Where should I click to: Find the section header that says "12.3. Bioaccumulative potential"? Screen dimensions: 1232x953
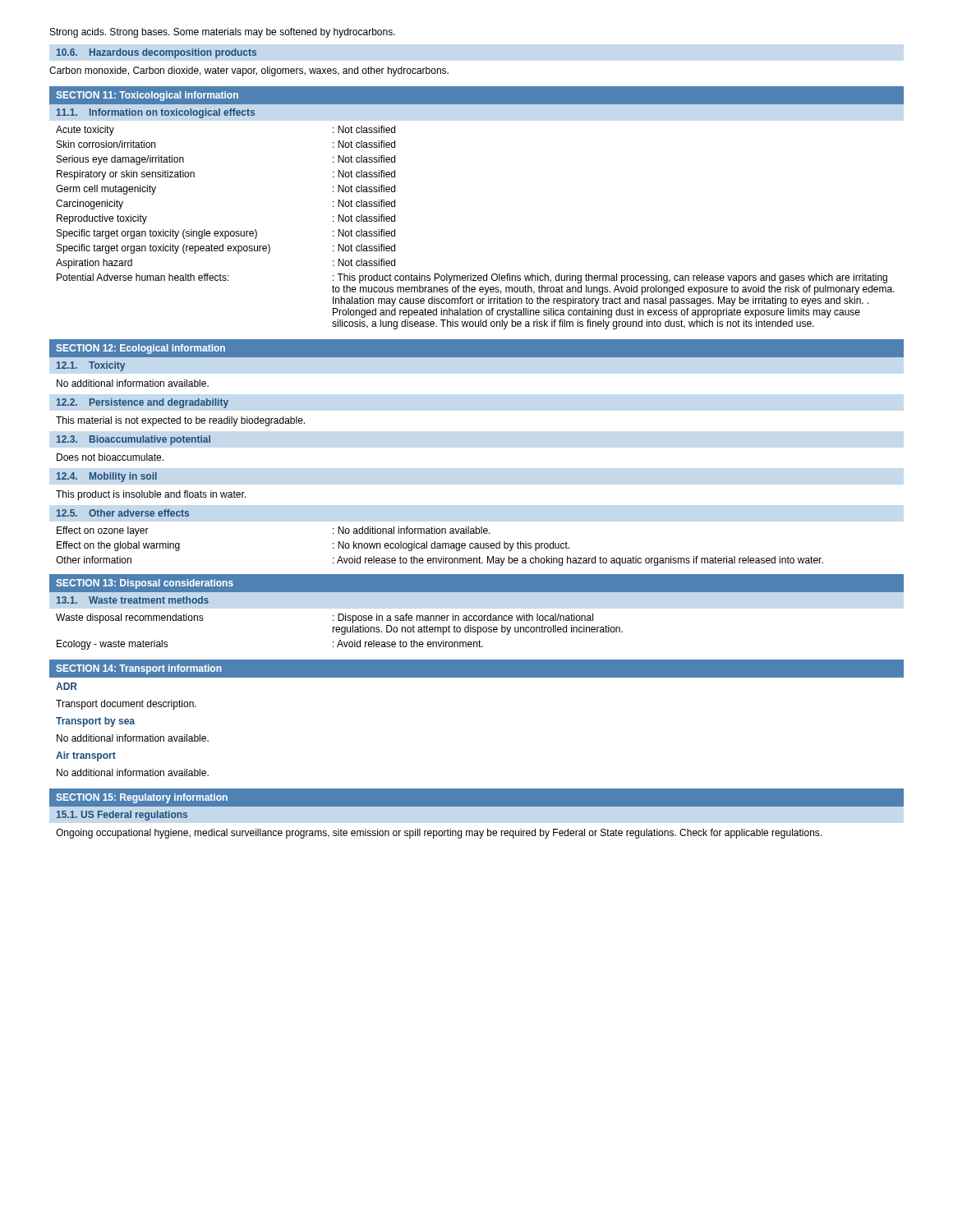133,439
